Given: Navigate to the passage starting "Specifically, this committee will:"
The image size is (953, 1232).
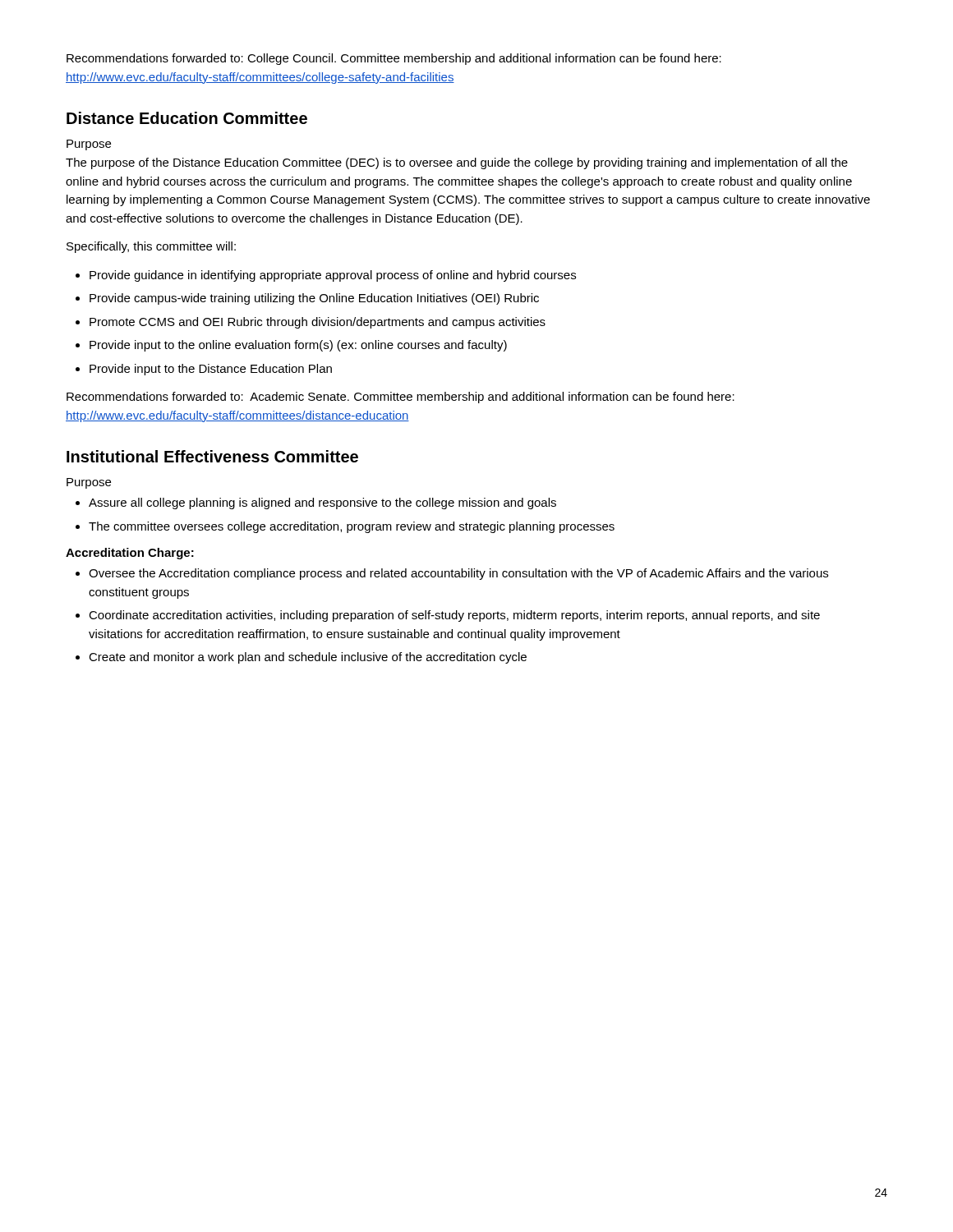Looking at the screenshot, I should point(151,246).
